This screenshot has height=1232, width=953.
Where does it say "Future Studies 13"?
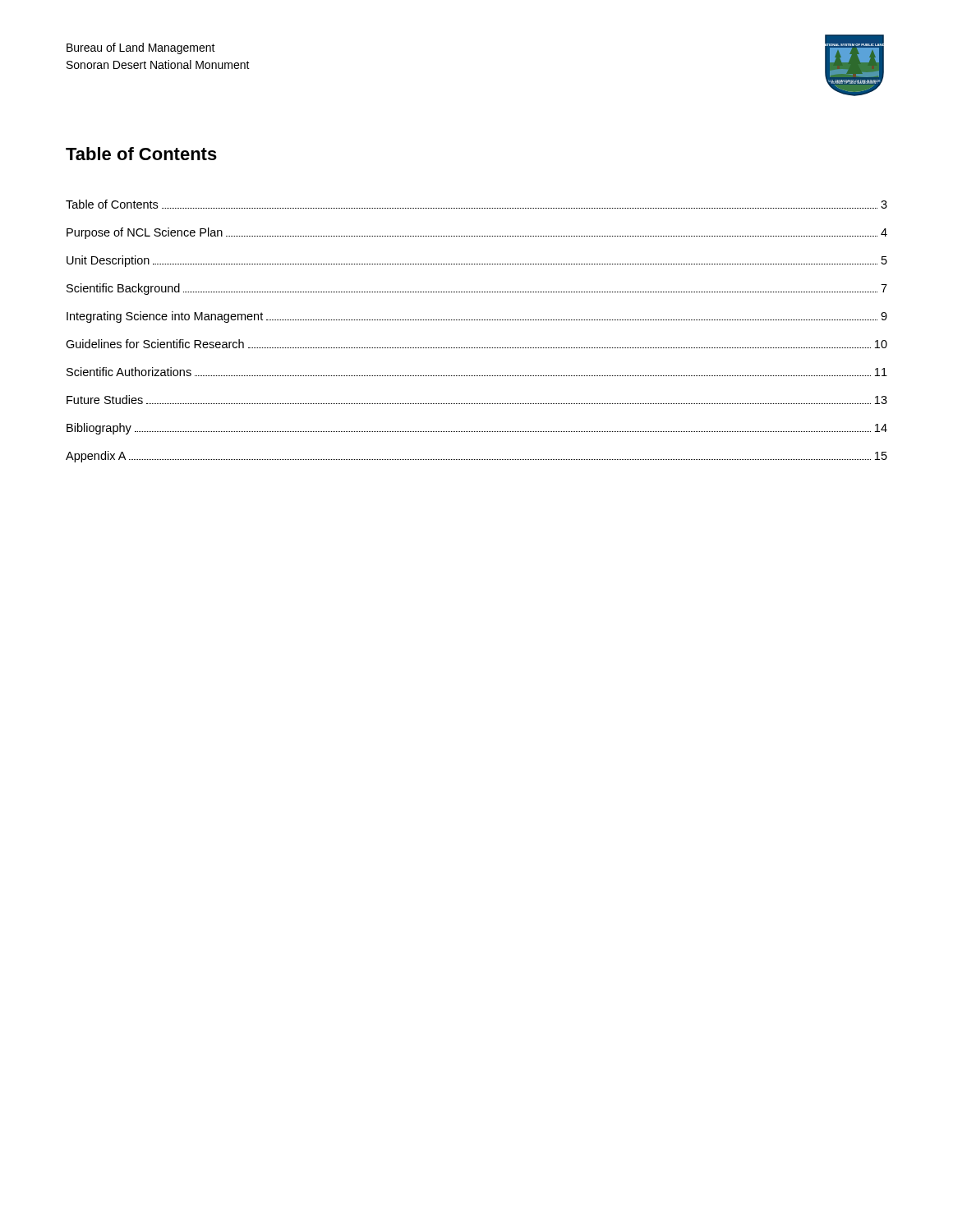point(476,400)
